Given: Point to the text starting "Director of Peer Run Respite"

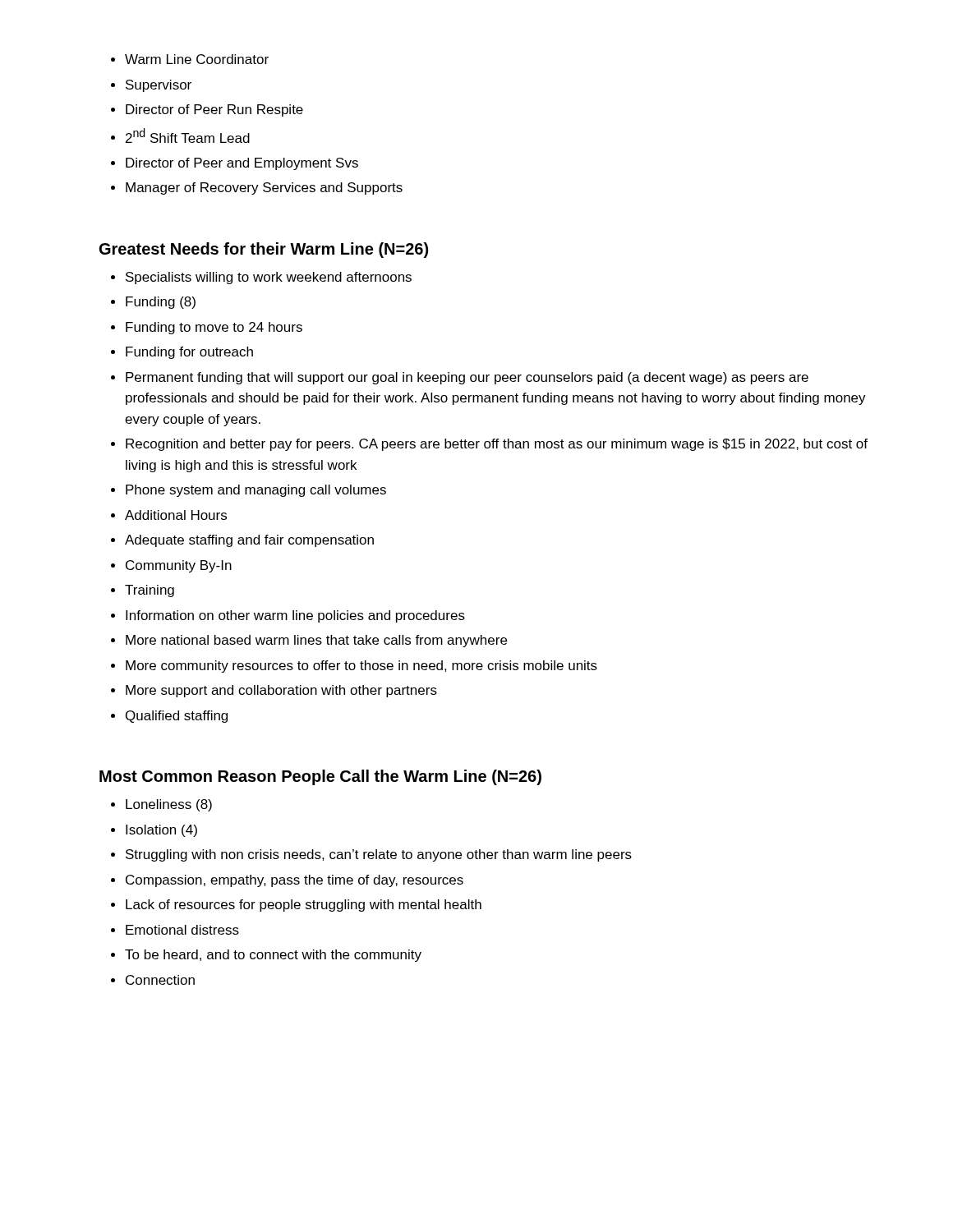Looking at the screenshot, I should coord(214,110).
